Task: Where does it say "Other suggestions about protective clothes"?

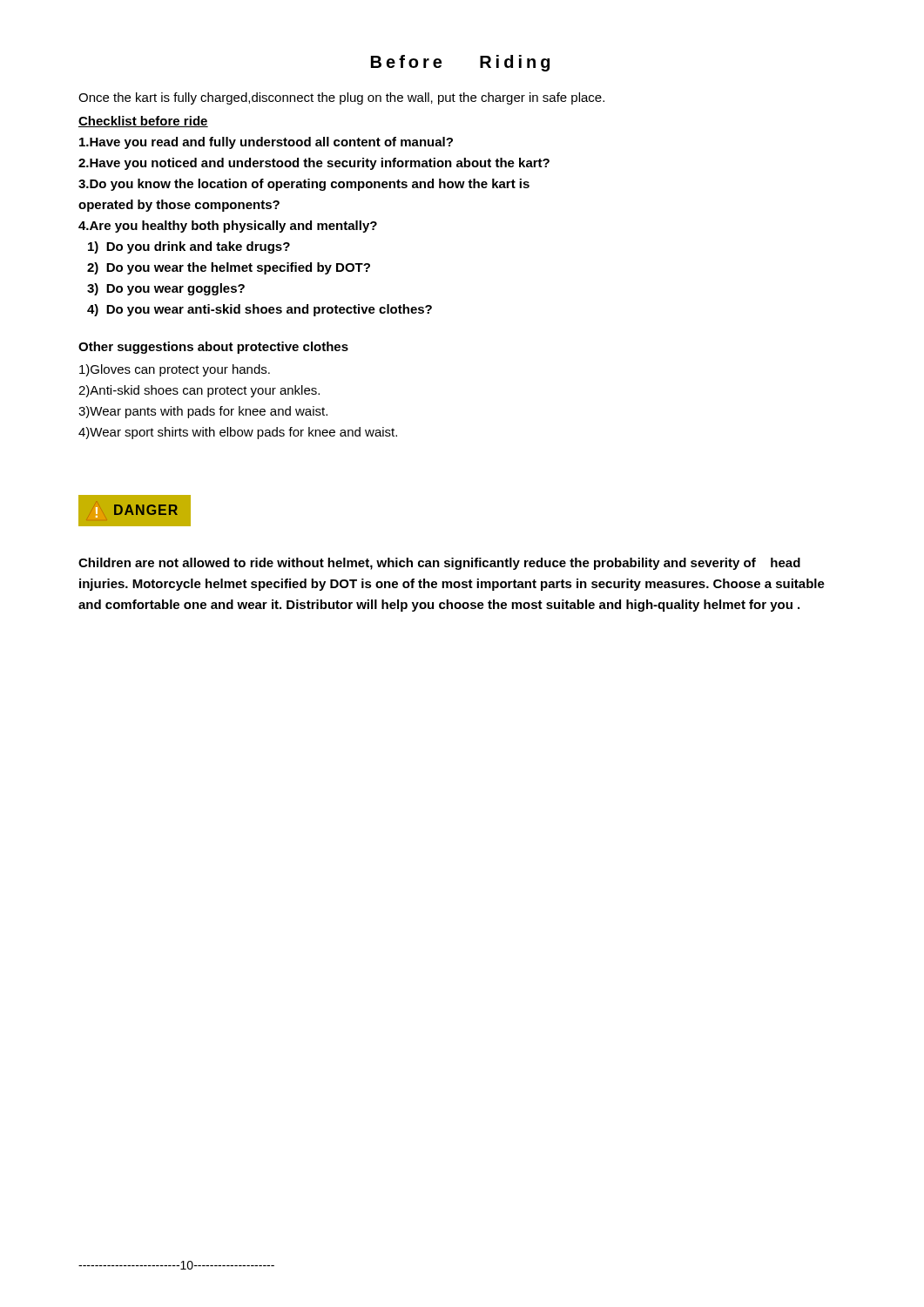Action: pos(213,346)
